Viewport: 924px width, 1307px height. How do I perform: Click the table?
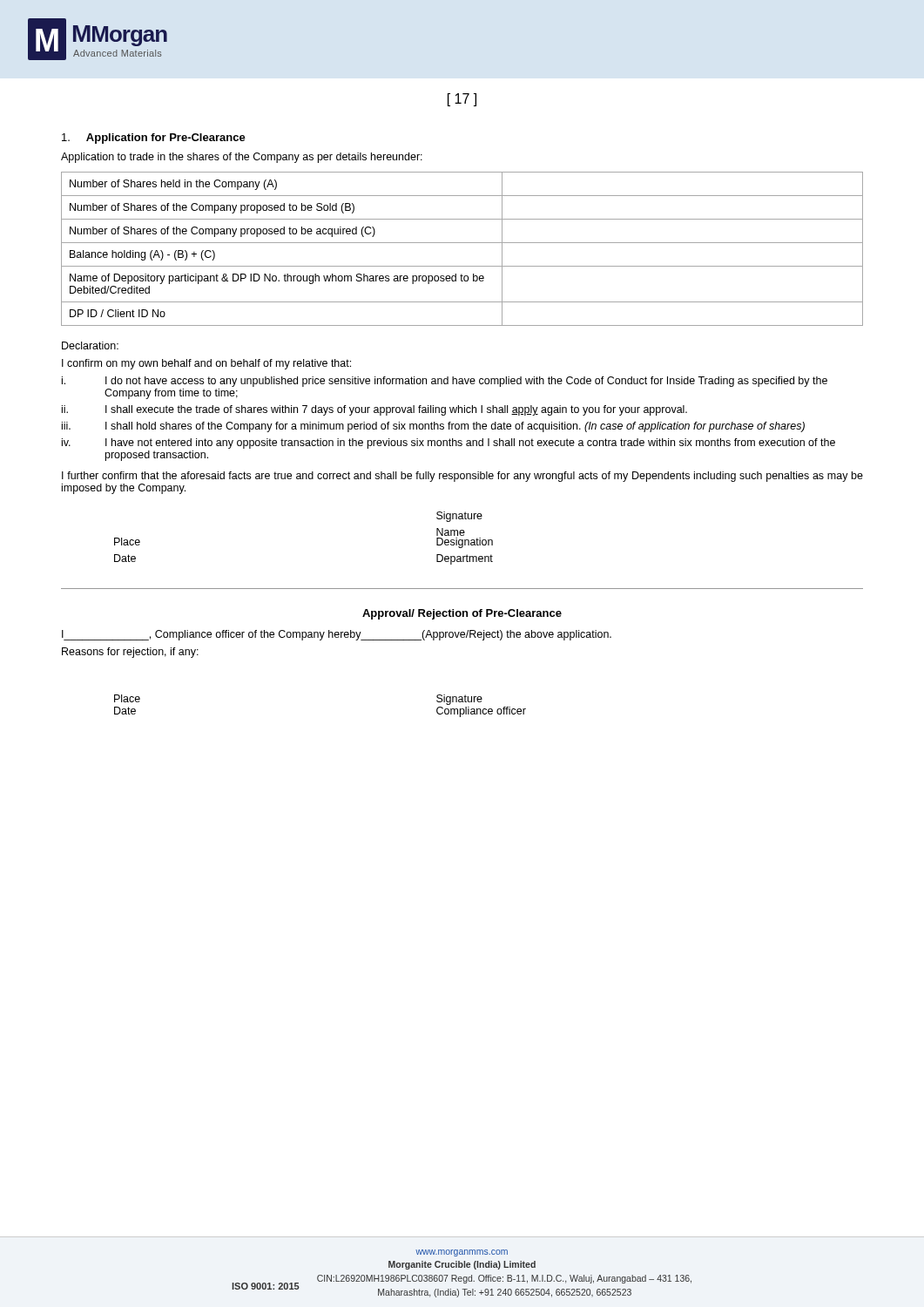point(462,249)
